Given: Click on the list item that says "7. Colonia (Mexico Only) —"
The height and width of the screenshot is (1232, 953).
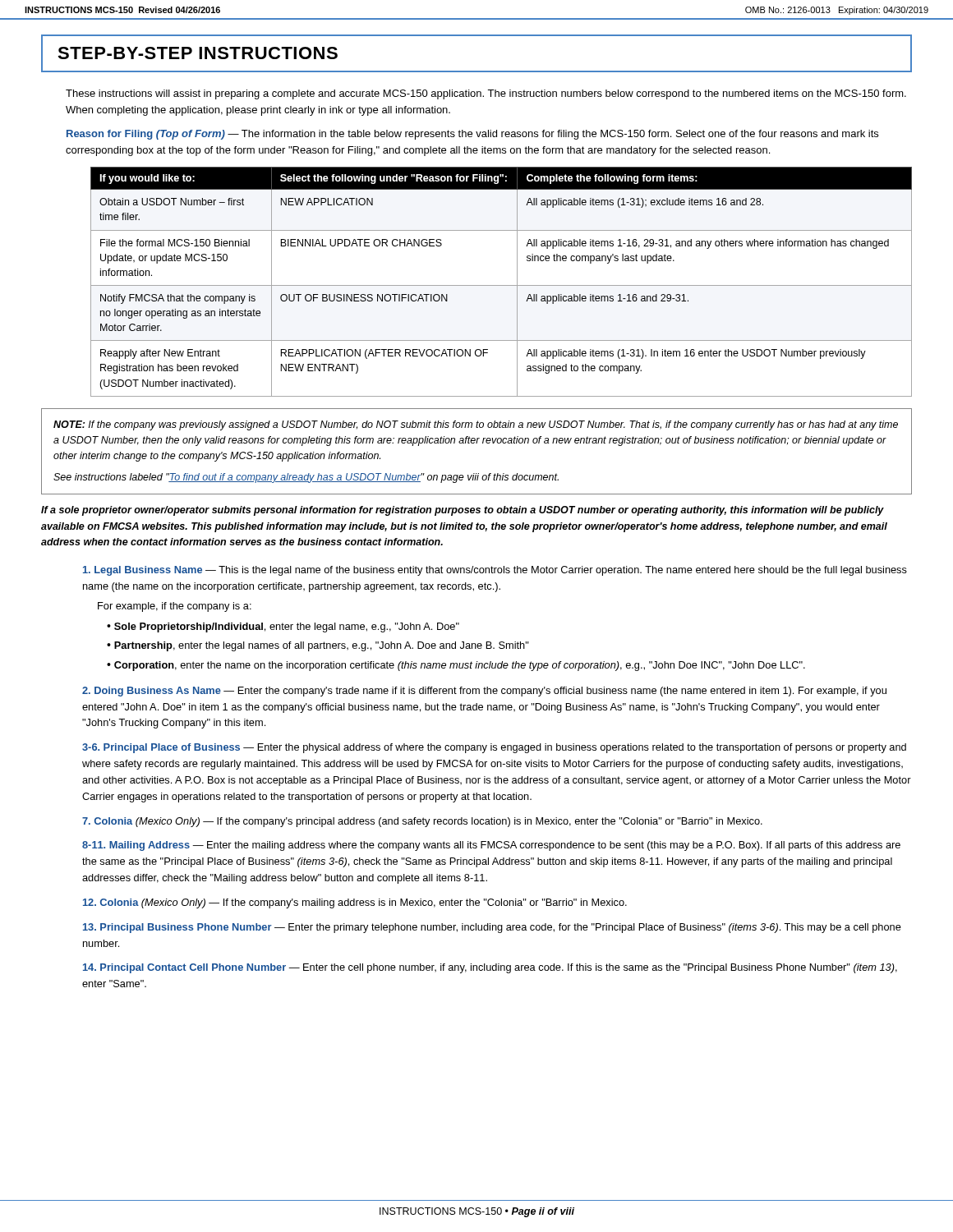Looking at the screenshot, I should click(423, 821).
